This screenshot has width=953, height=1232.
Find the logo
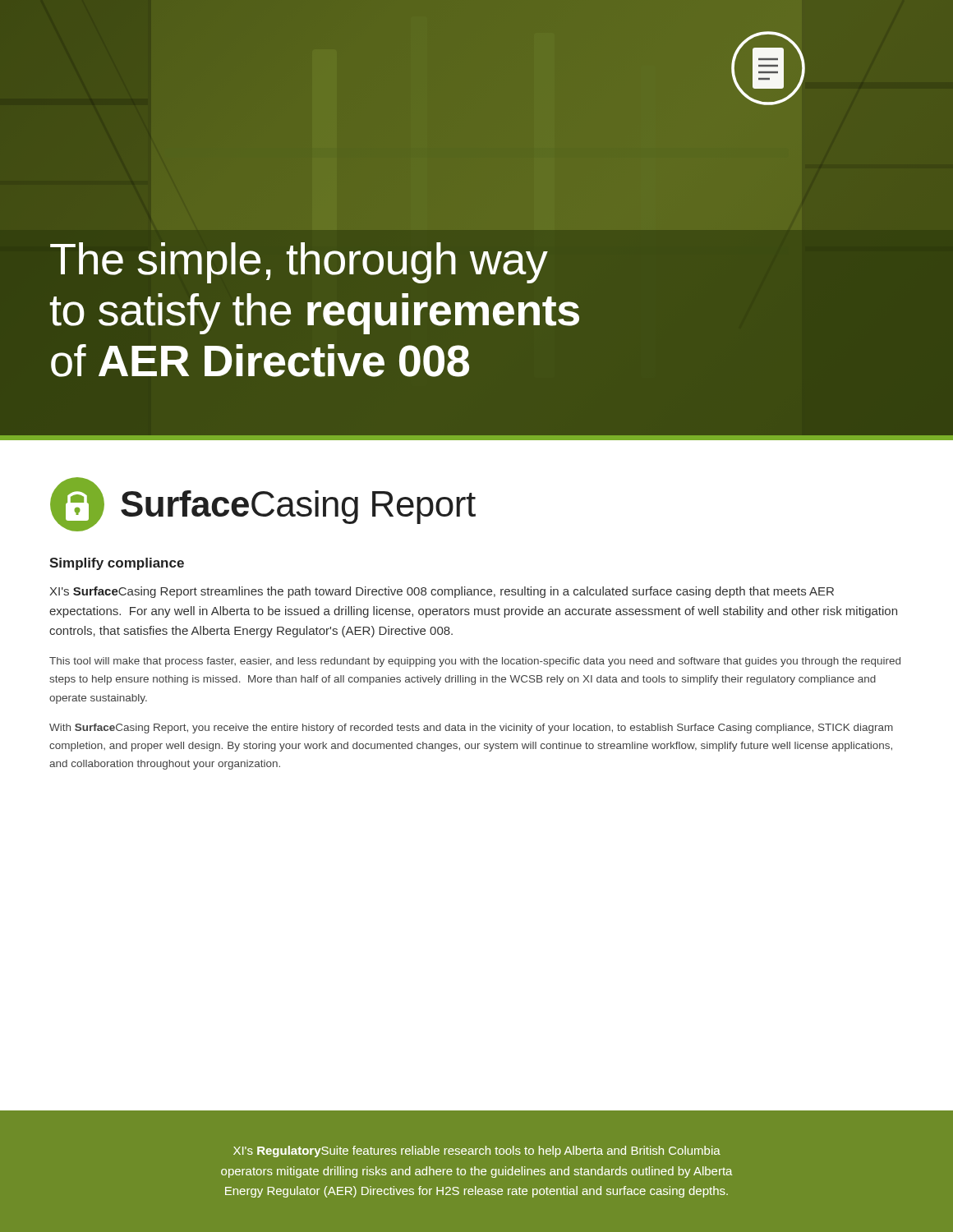476,504
